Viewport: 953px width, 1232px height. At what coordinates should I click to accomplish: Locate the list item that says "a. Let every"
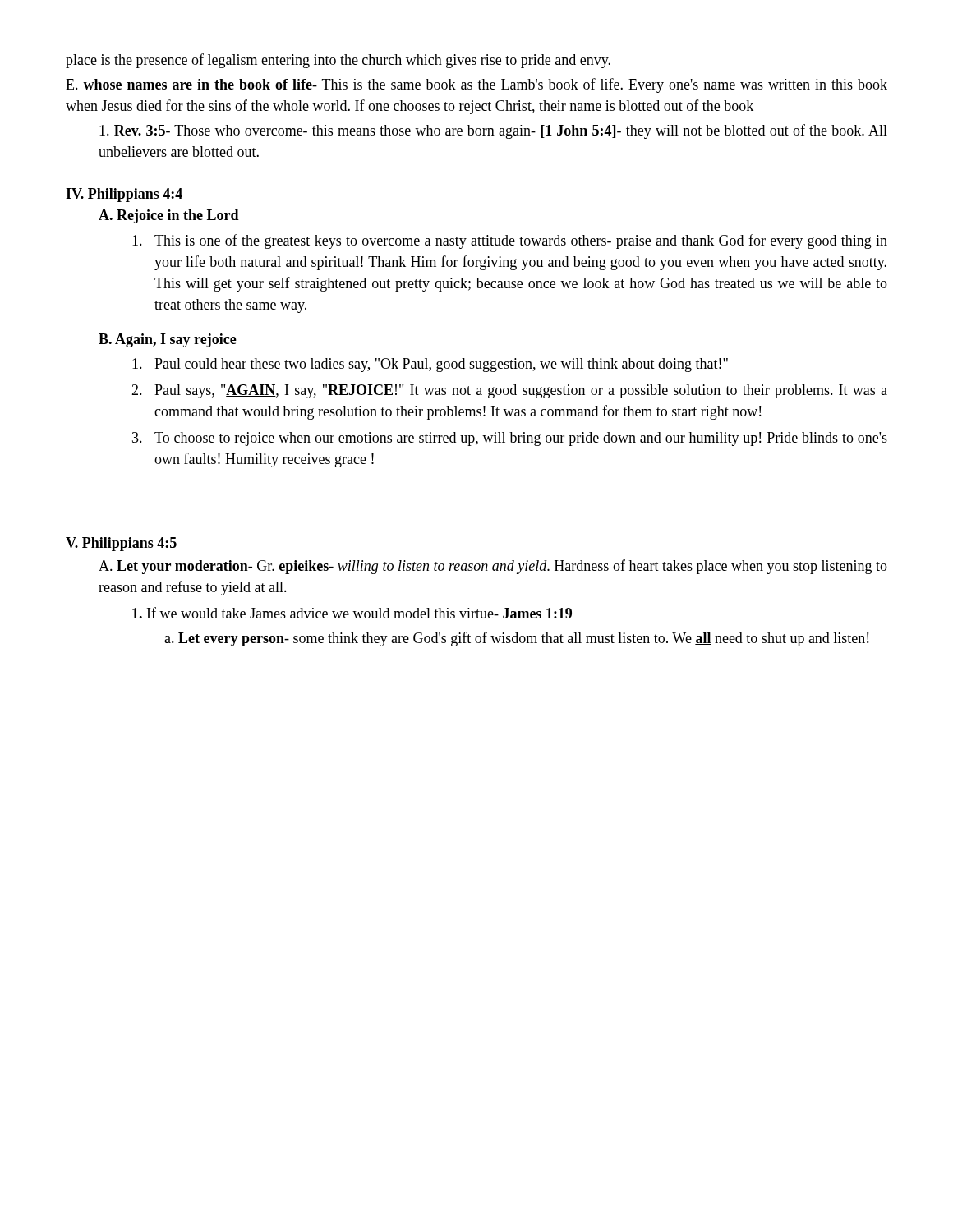click(517, 638)
